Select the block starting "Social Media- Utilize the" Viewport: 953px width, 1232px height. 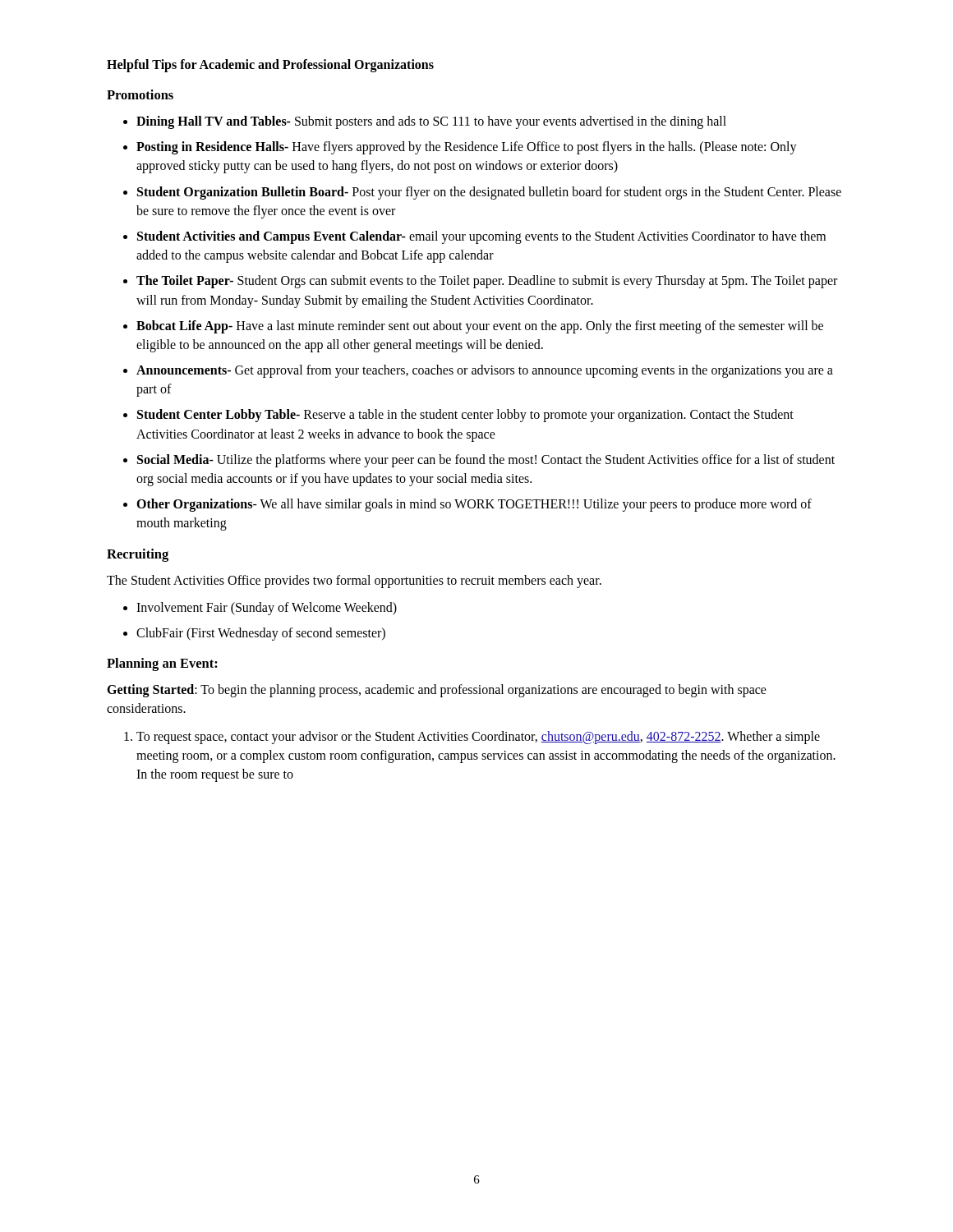486,469
